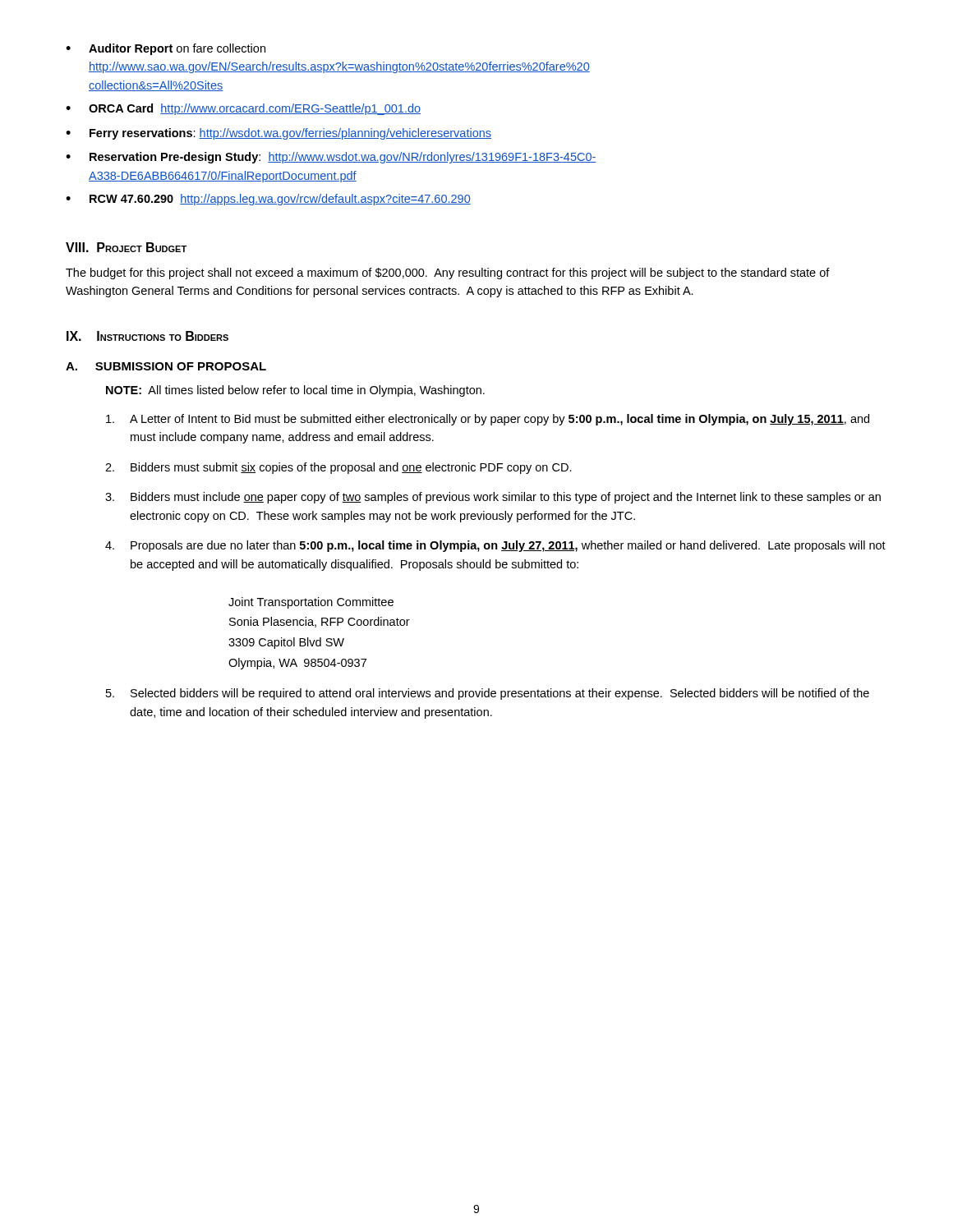Image resolution: width=953 pixels, height=1232 pixels.
Task: Select the section header that reads "A. SUBMISSION OF"
Action: pos(166,366)
